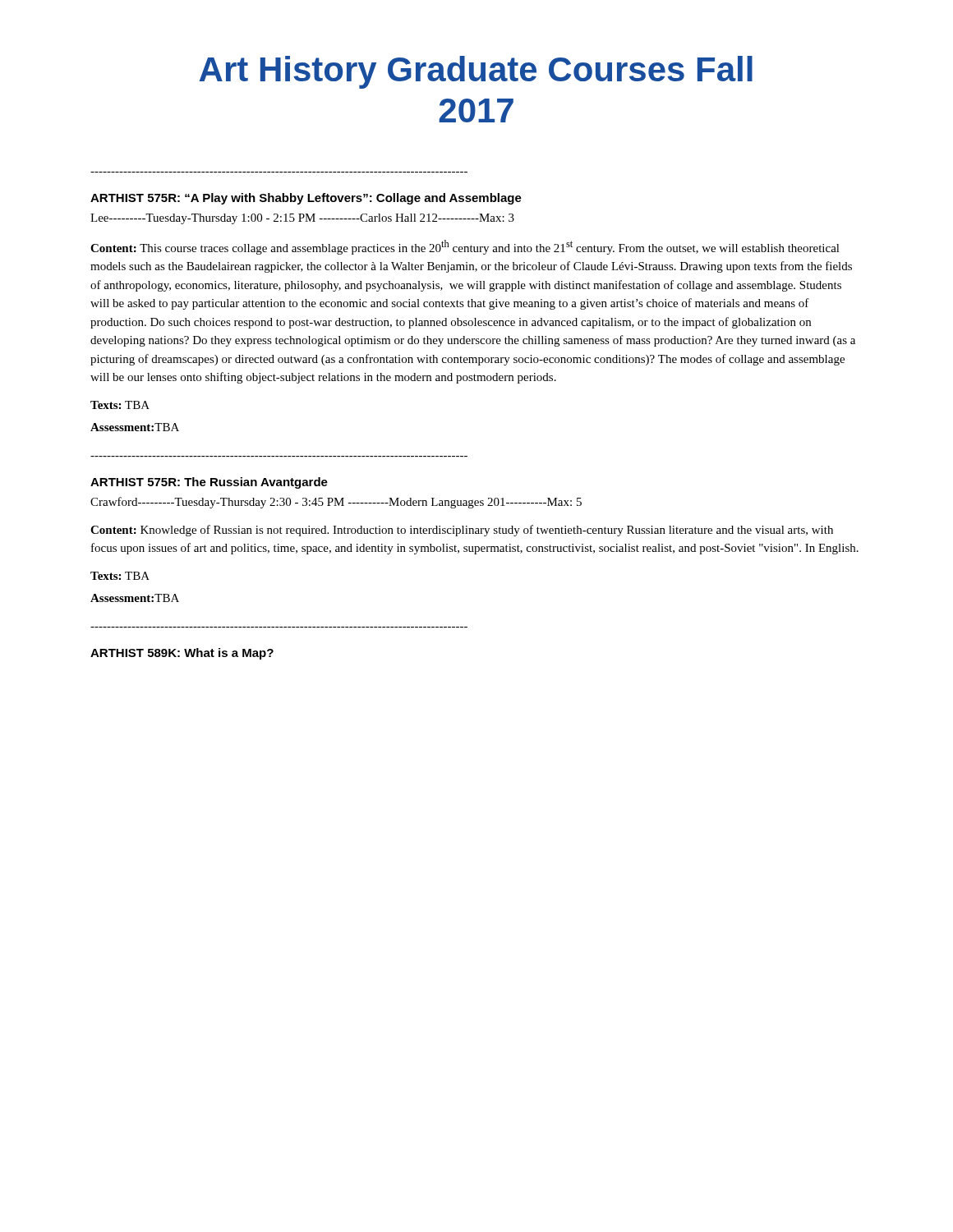Find the element starting "ARTHIST 575R: The Russian Avantgarde"
The width and height of the screenshot is (953, 1232).
(x=209, y=482)
